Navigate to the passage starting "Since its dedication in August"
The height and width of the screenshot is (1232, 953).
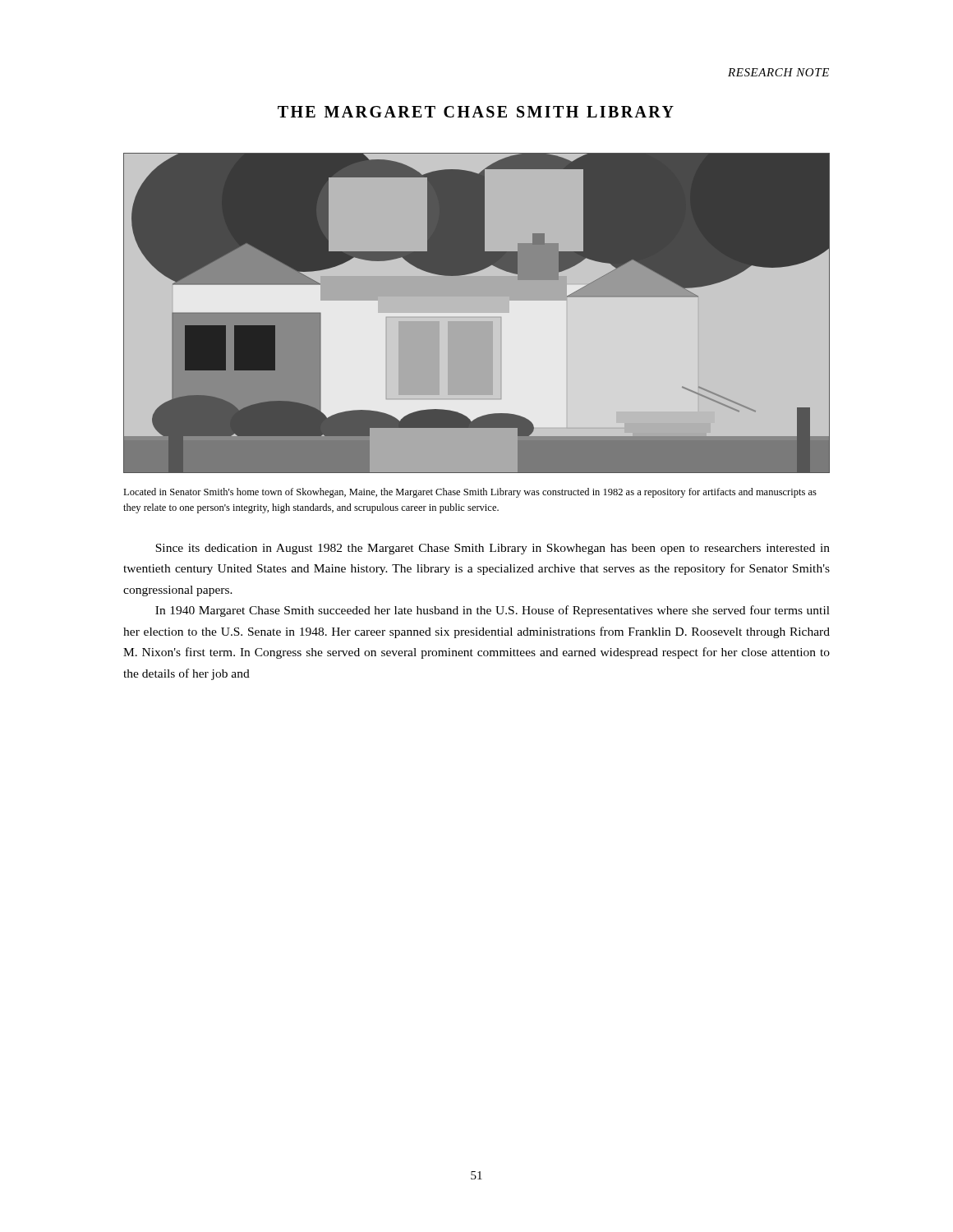[x=476, y=610]
